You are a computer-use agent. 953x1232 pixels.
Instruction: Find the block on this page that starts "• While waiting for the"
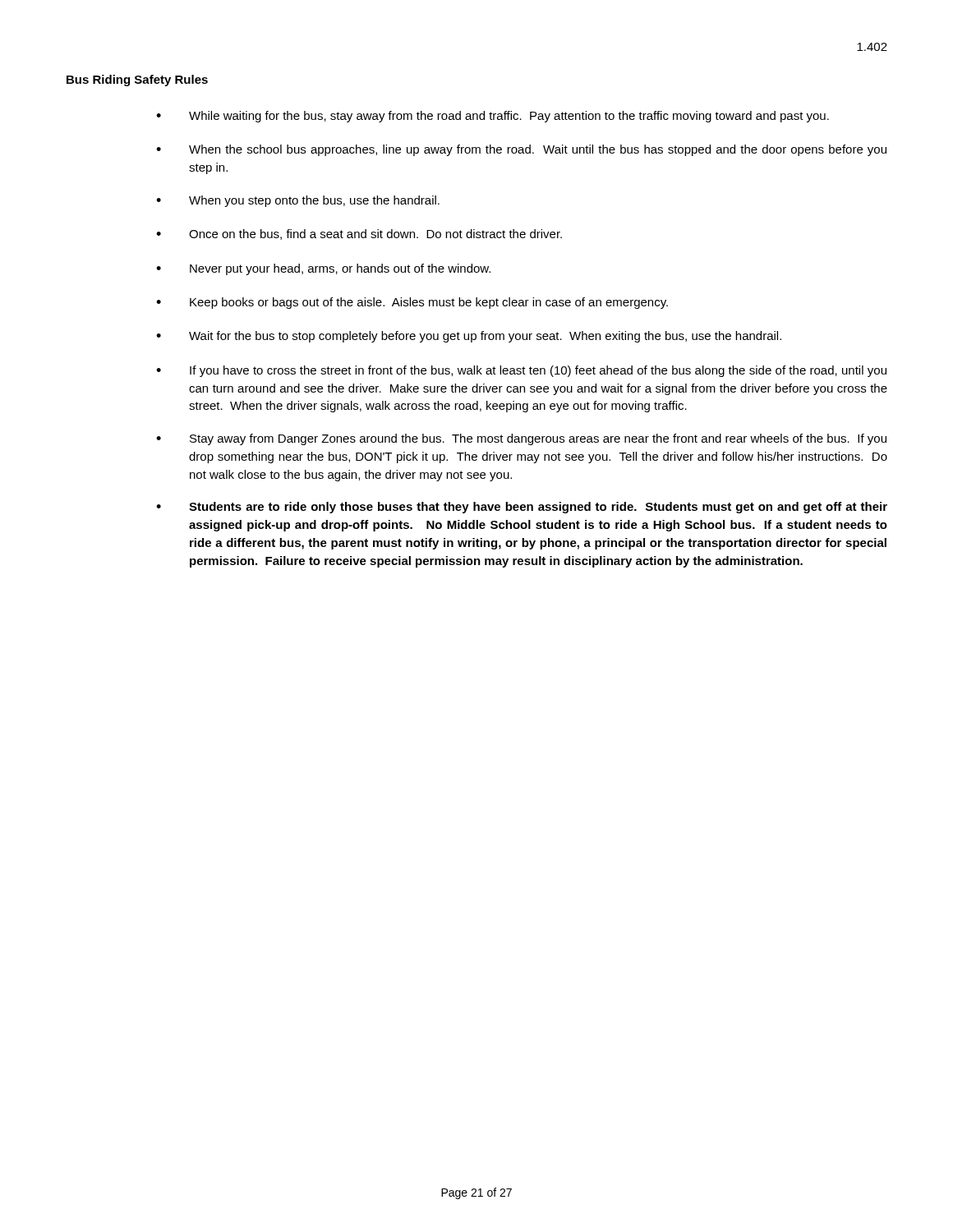[476, 116]
